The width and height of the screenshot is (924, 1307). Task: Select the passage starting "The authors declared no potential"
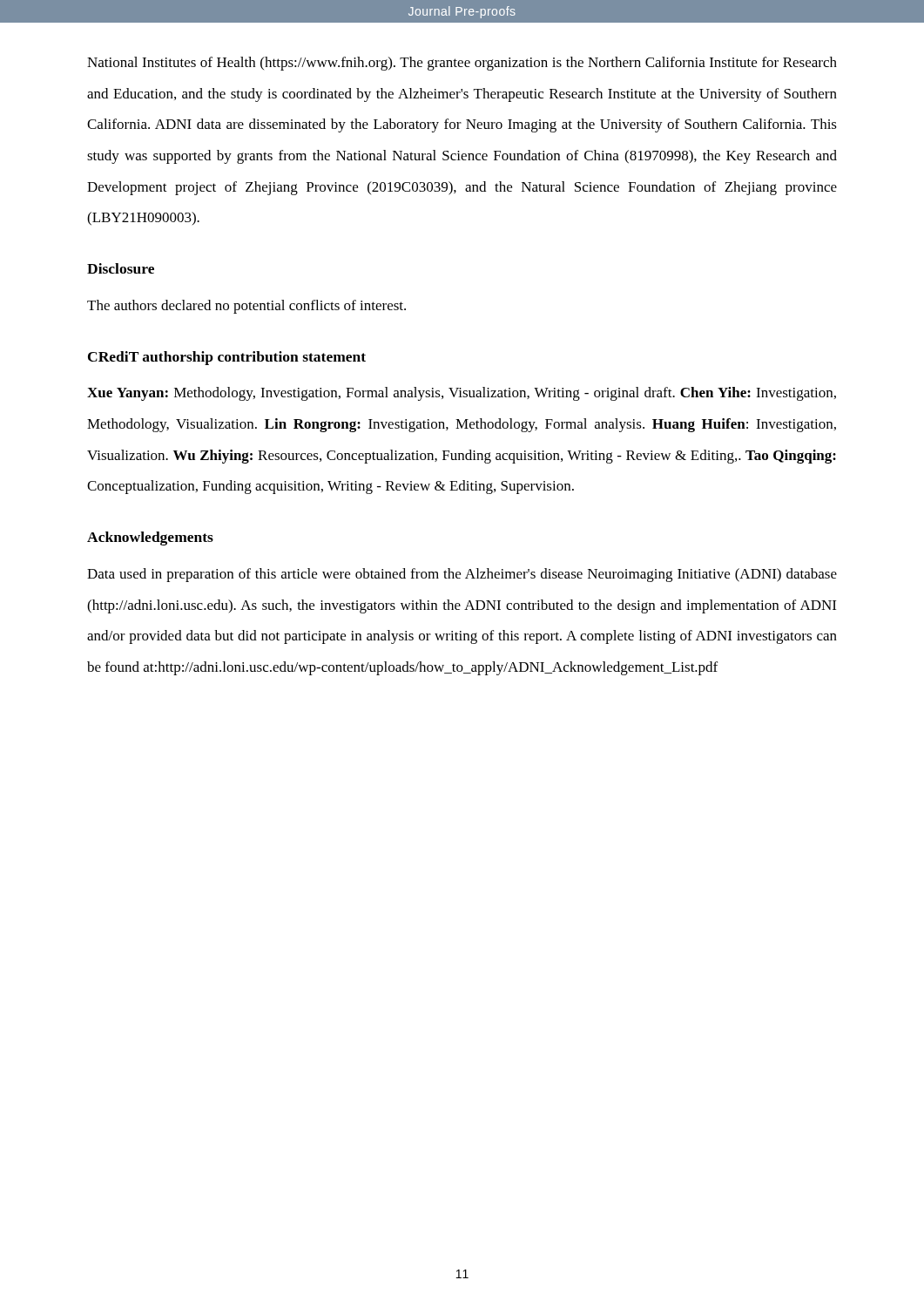coord(247,305)
